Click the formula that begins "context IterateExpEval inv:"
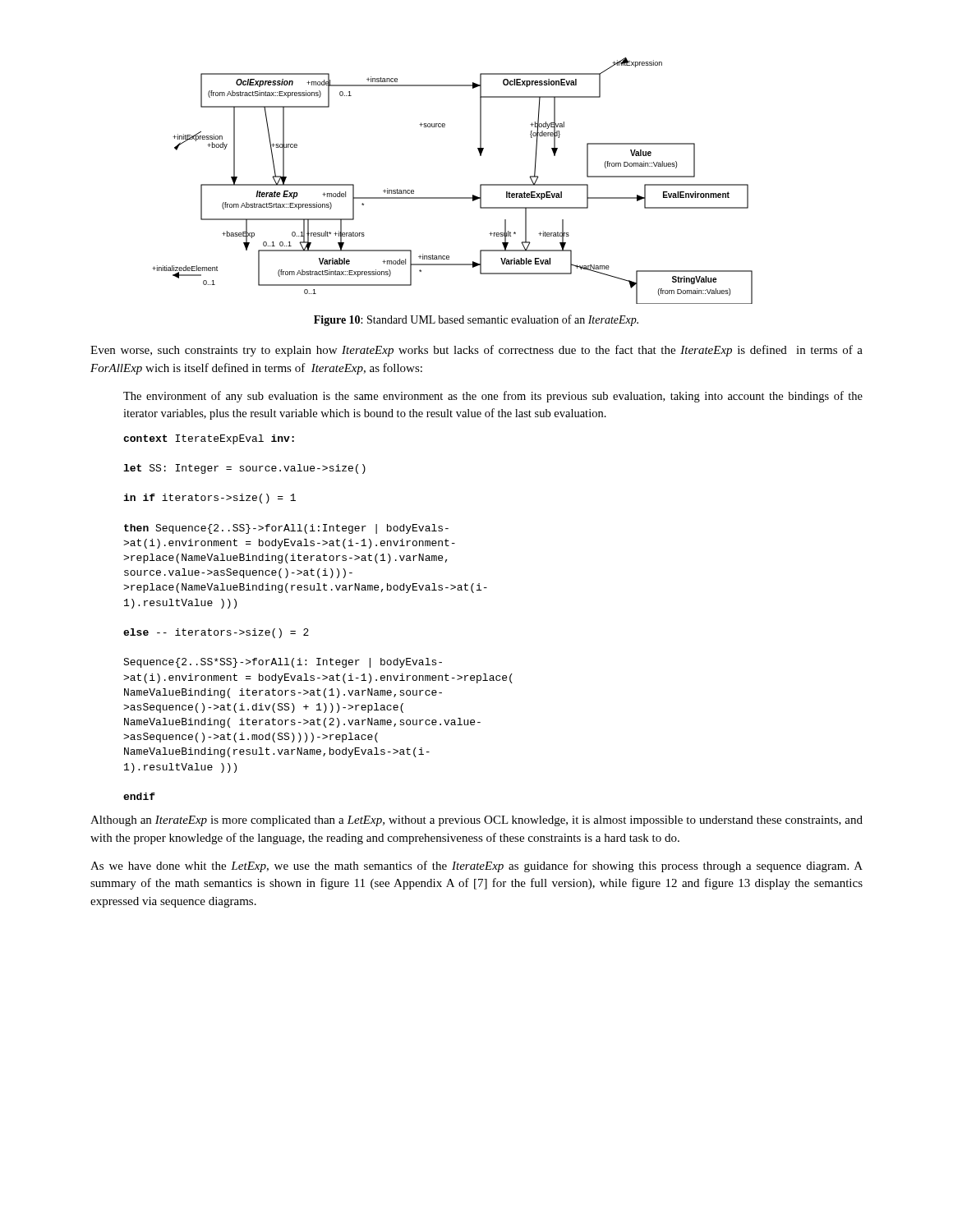The image size is (953, 1232). pos(209,439)
